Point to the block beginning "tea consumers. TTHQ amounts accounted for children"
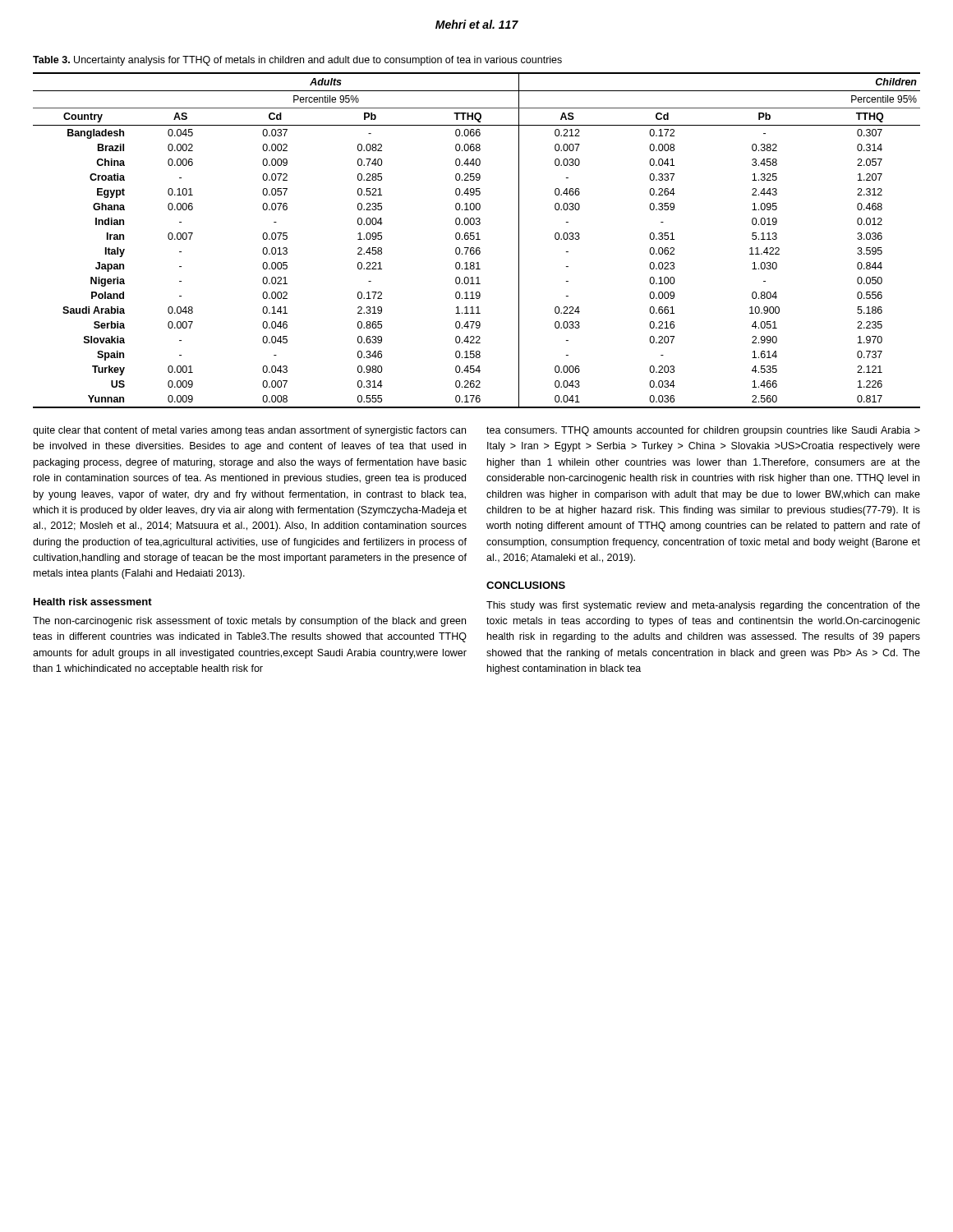This screenshot has height=1232, width=953. click(x=703, y=495)
